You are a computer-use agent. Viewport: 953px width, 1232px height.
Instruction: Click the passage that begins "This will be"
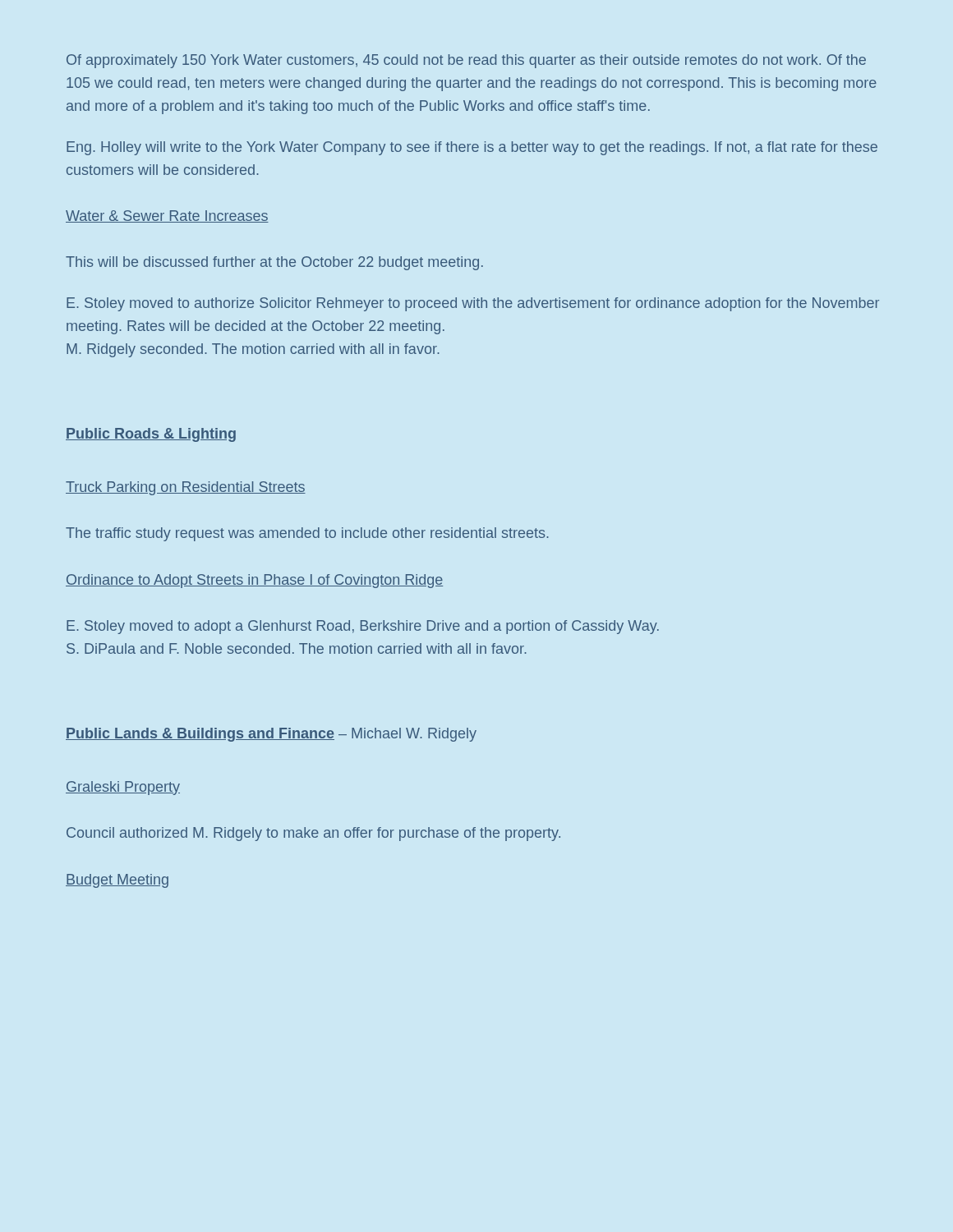(x=275, y=262)
